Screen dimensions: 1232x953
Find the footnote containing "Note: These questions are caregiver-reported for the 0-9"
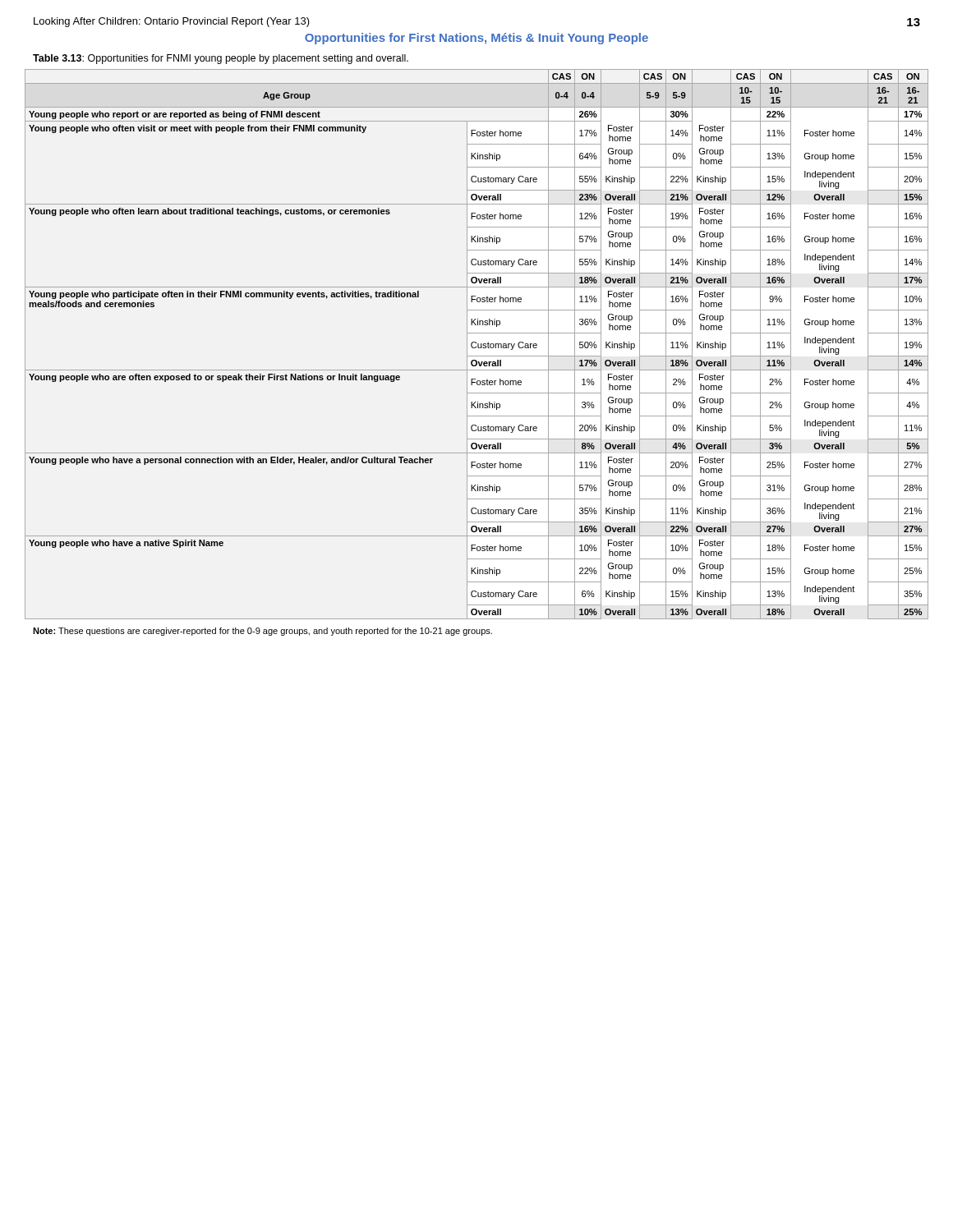263,631
